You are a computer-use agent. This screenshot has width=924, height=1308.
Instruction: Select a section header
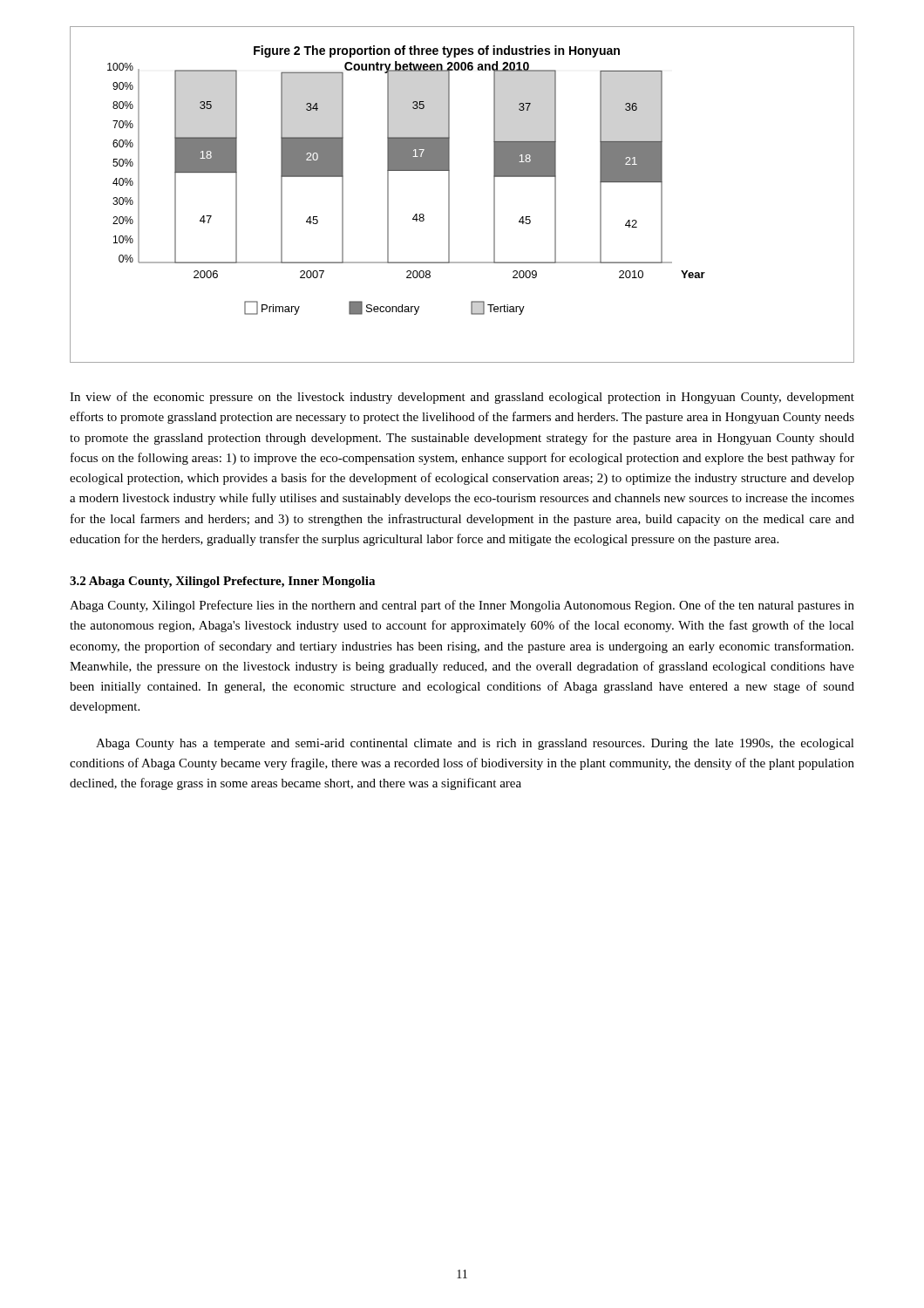[x=222, y=581]
